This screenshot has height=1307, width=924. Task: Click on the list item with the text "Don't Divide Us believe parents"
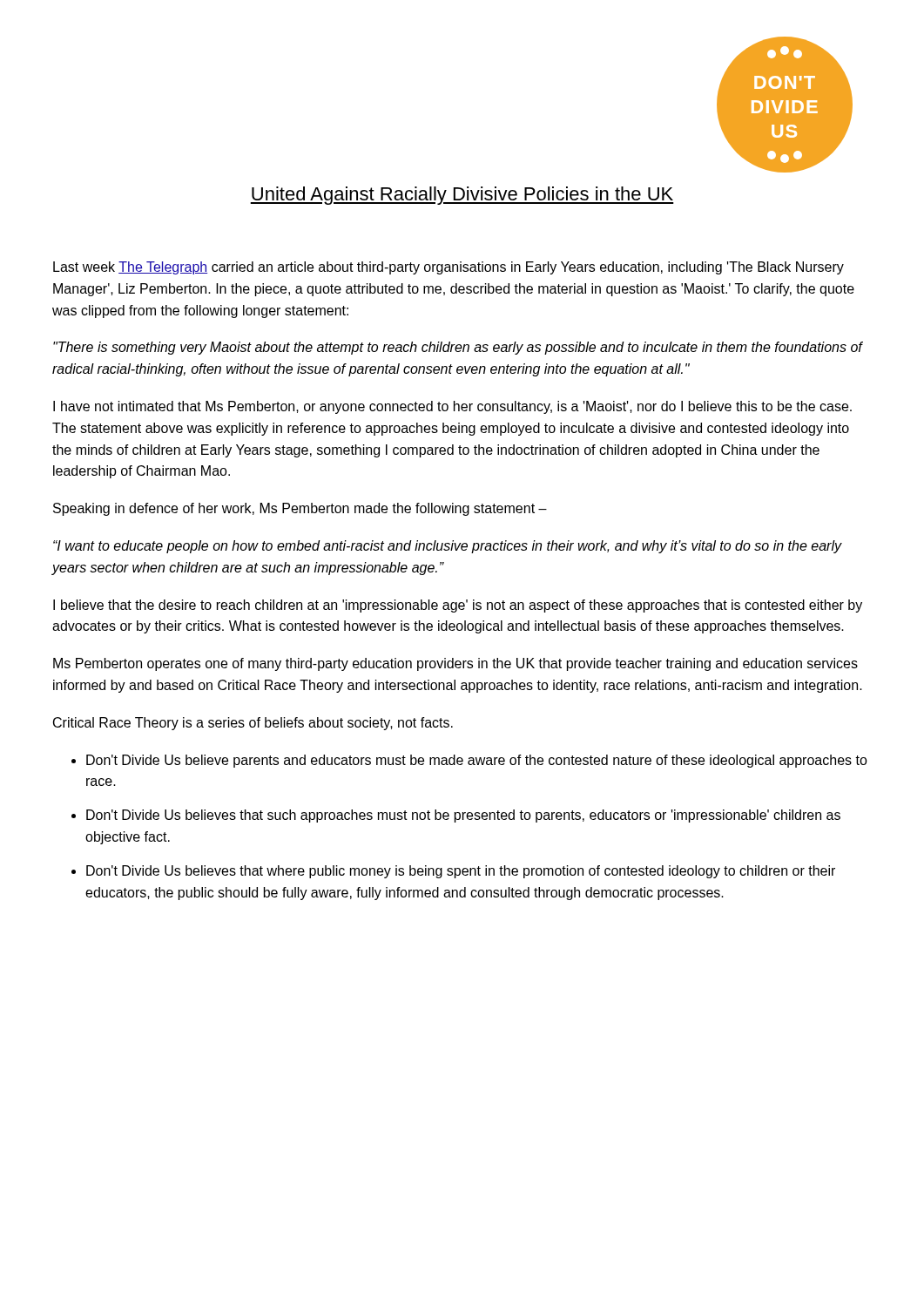click(476, 771)
